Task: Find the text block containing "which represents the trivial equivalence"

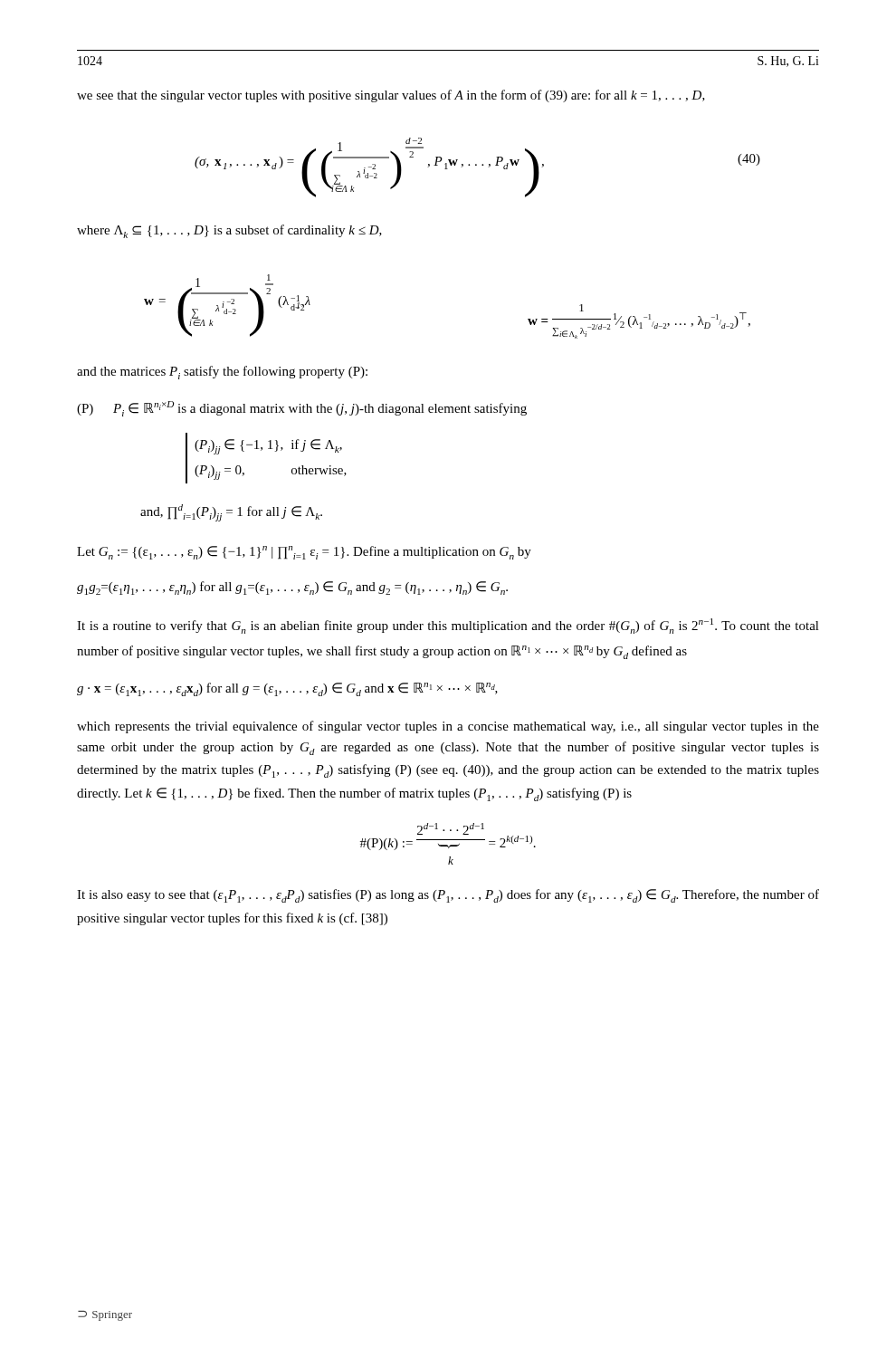Action: (x=448, y=761)
